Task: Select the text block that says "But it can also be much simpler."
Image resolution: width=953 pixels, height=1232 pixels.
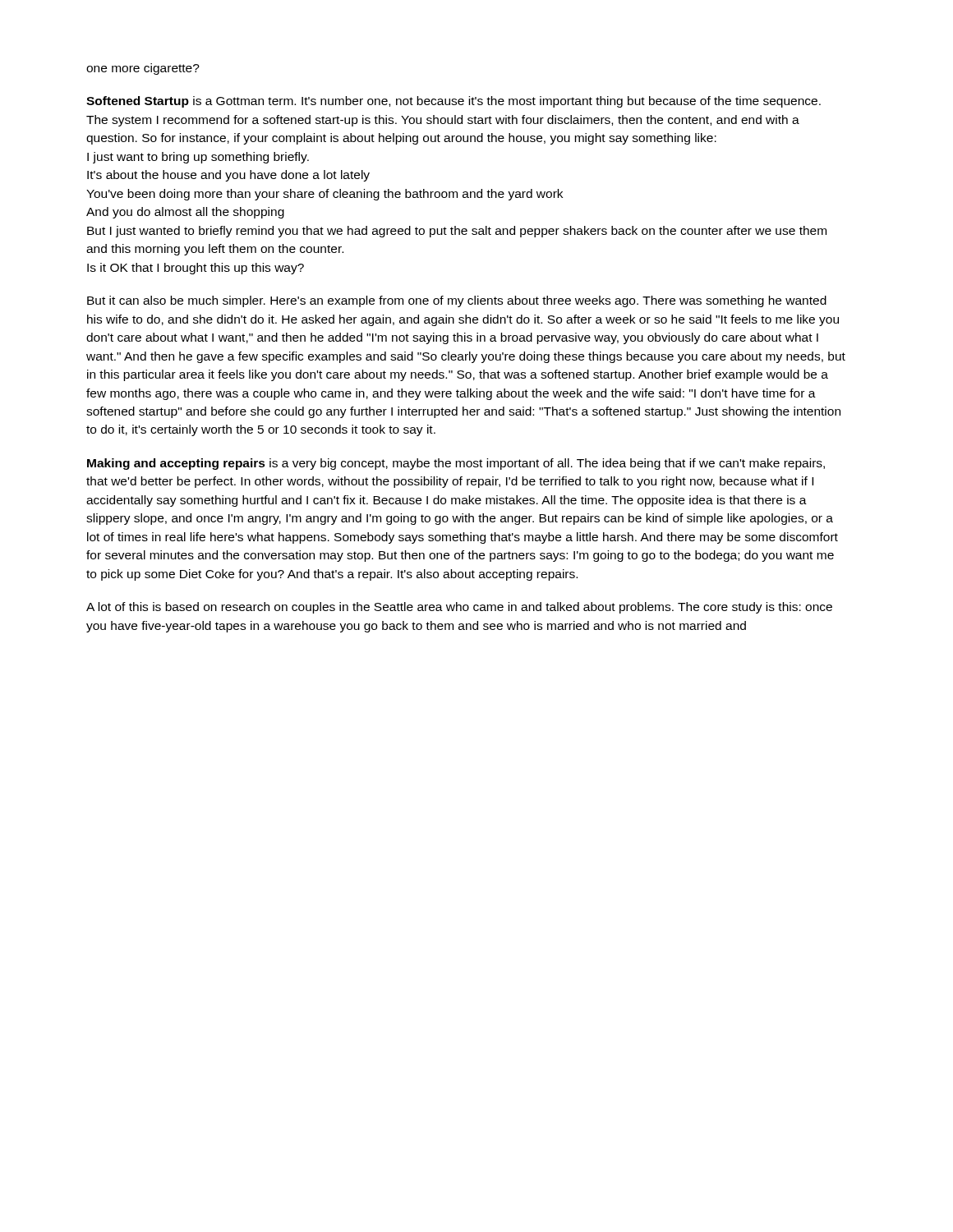Action: 466,365
